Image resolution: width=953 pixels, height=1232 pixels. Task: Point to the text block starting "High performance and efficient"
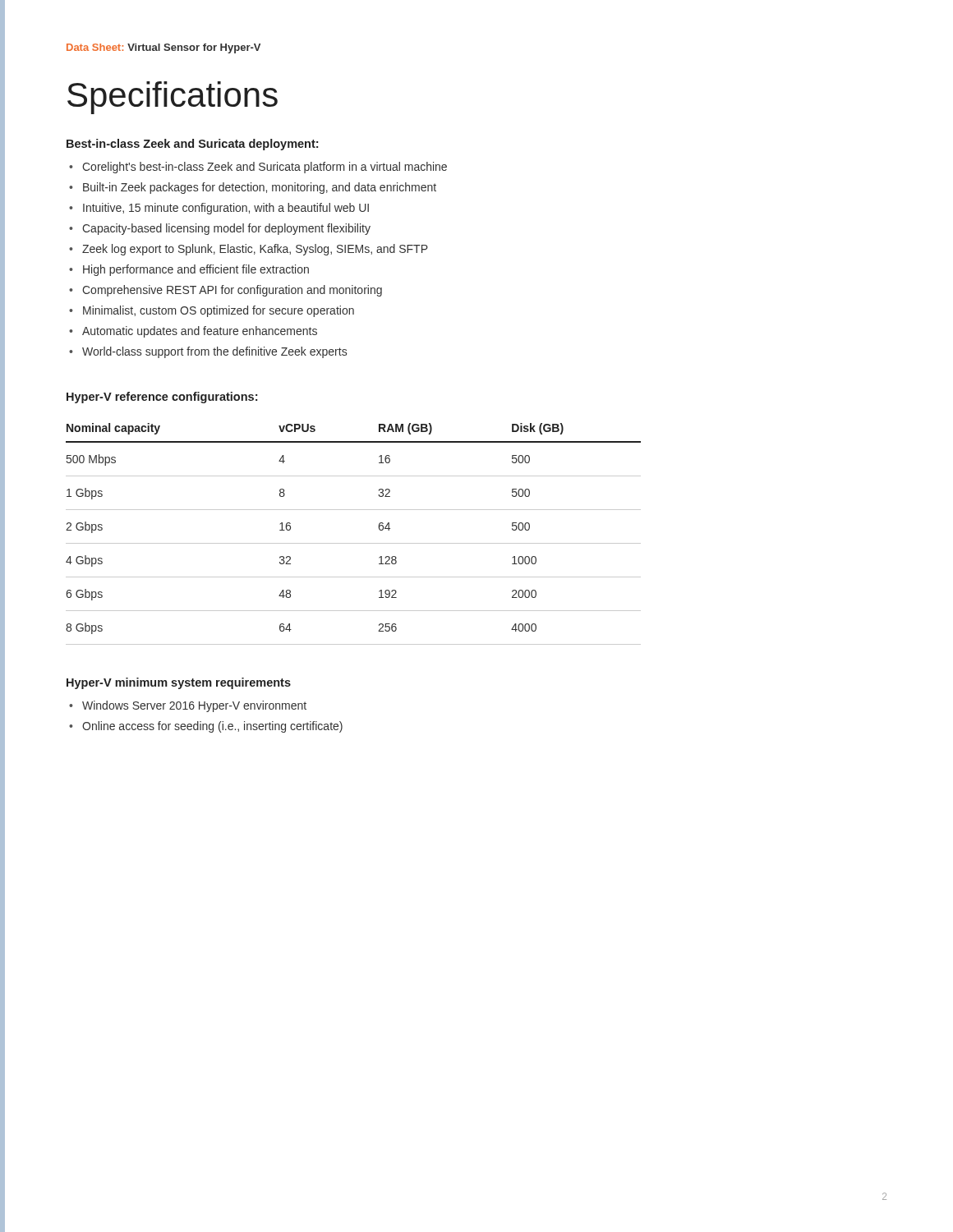196,270
